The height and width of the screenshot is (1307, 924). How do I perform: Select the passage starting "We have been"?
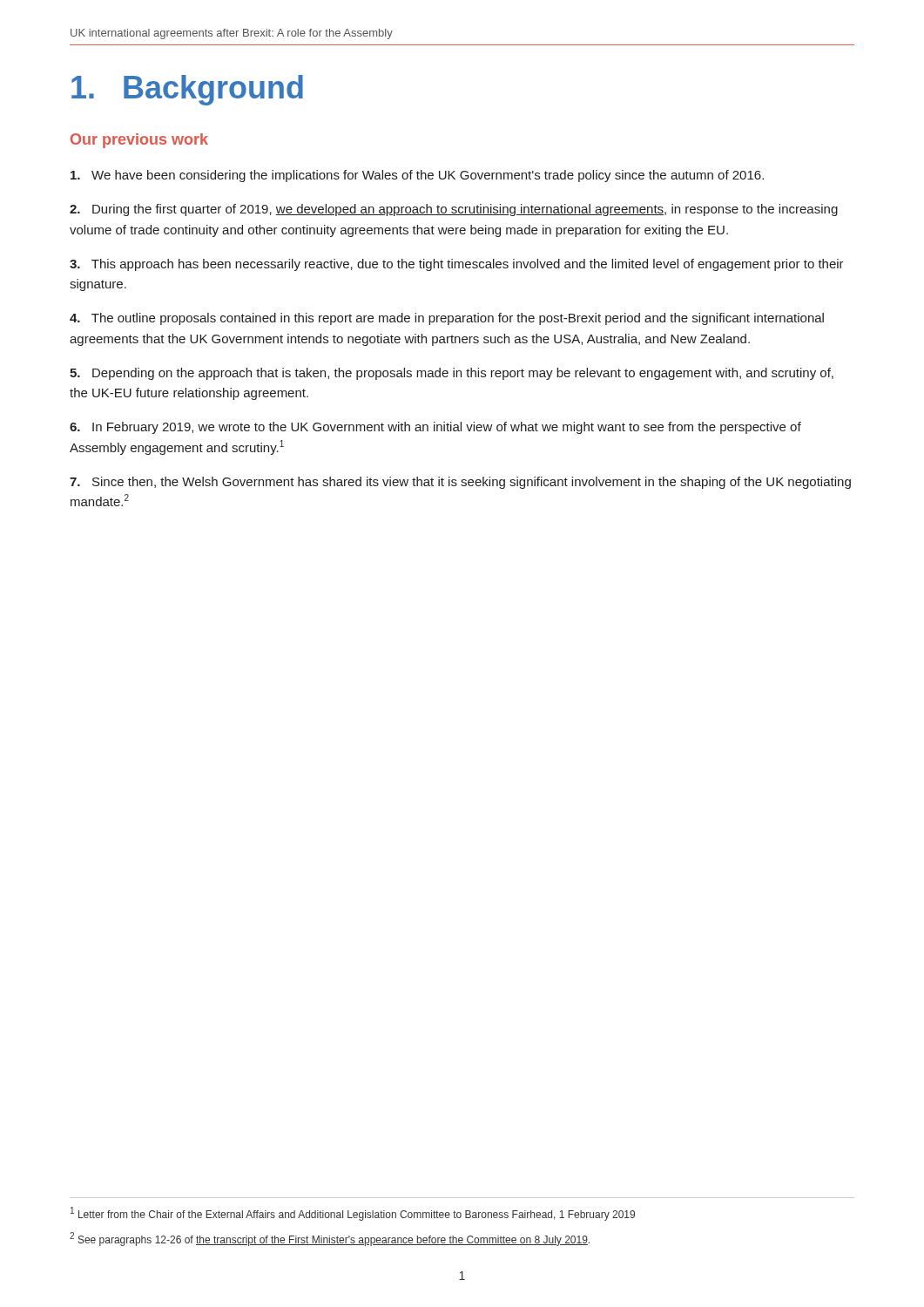[x=417, y=175]
